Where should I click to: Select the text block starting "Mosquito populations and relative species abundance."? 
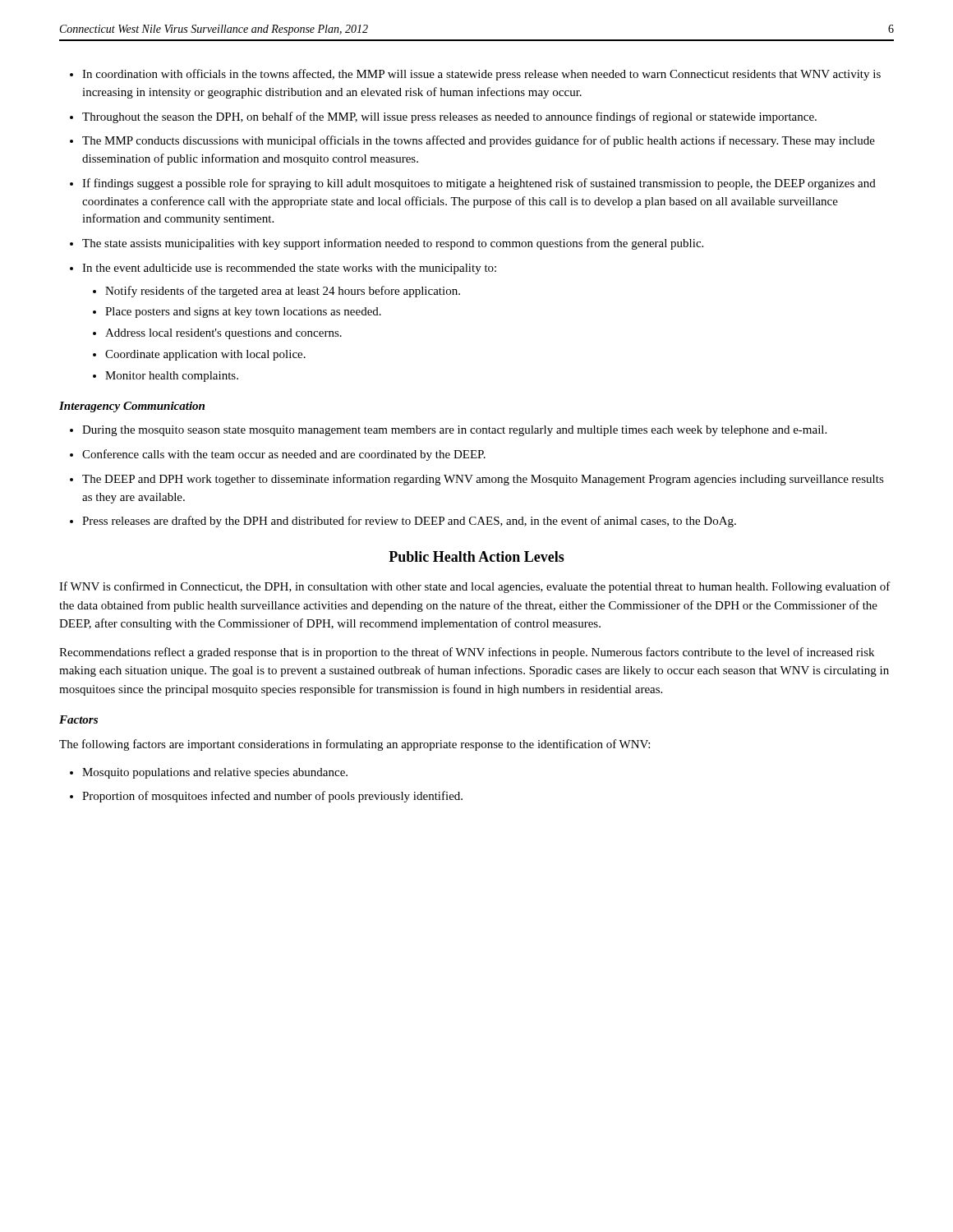[x=215, y=772]
